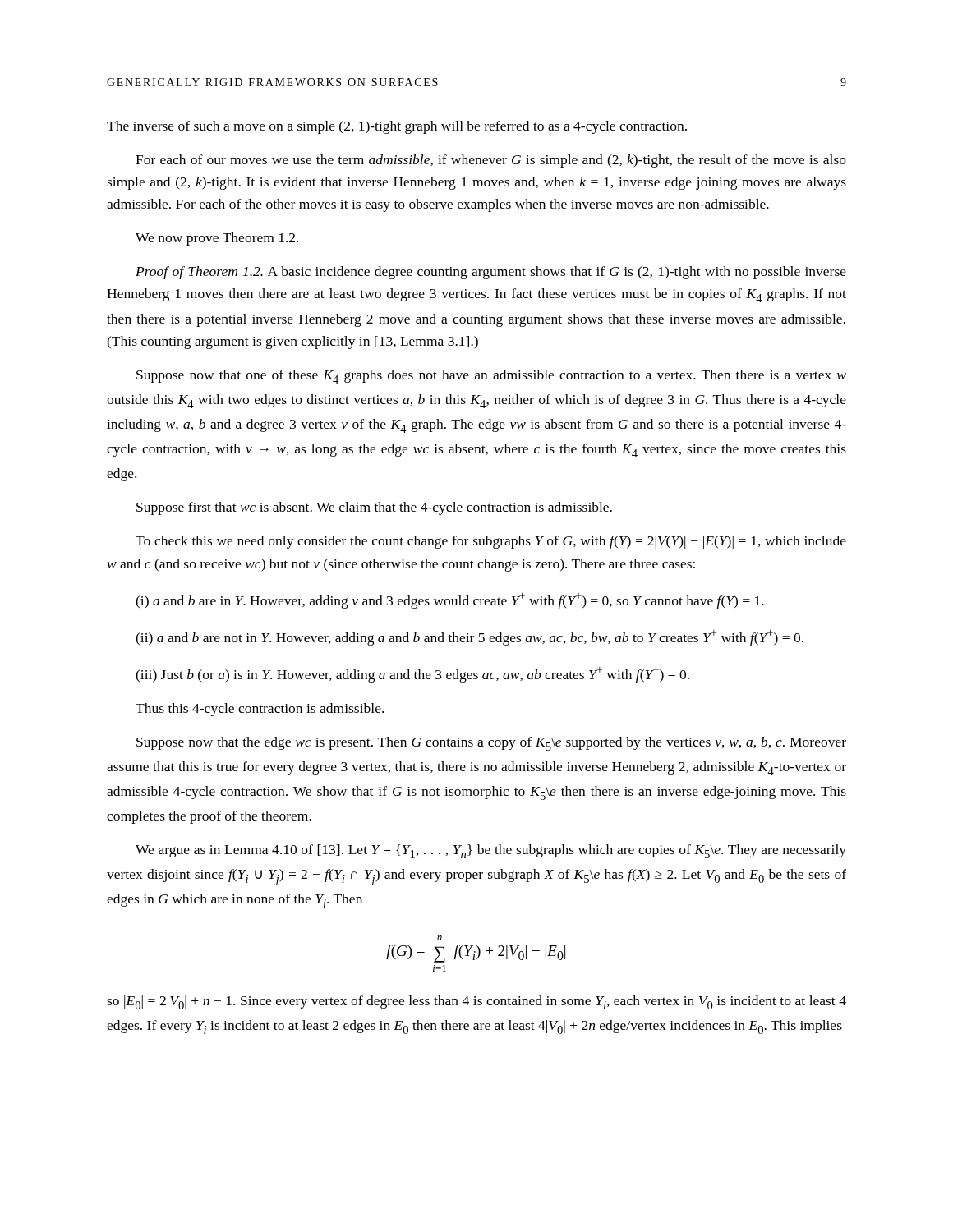
Task: Locate the text block that says "The inverse of such a"
Action: (x=476, y=126)
